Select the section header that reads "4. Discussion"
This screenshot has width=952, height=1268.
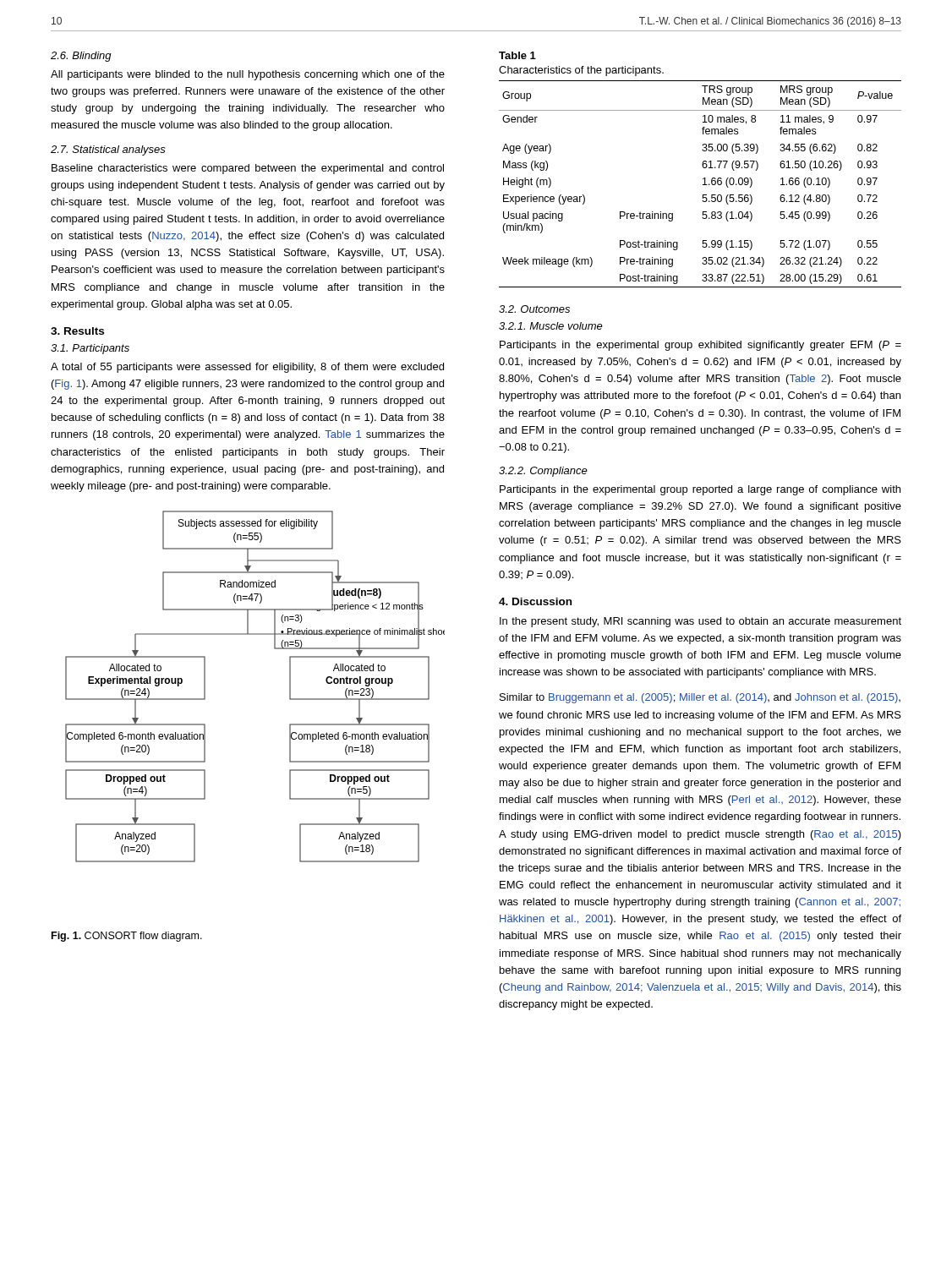536,601
